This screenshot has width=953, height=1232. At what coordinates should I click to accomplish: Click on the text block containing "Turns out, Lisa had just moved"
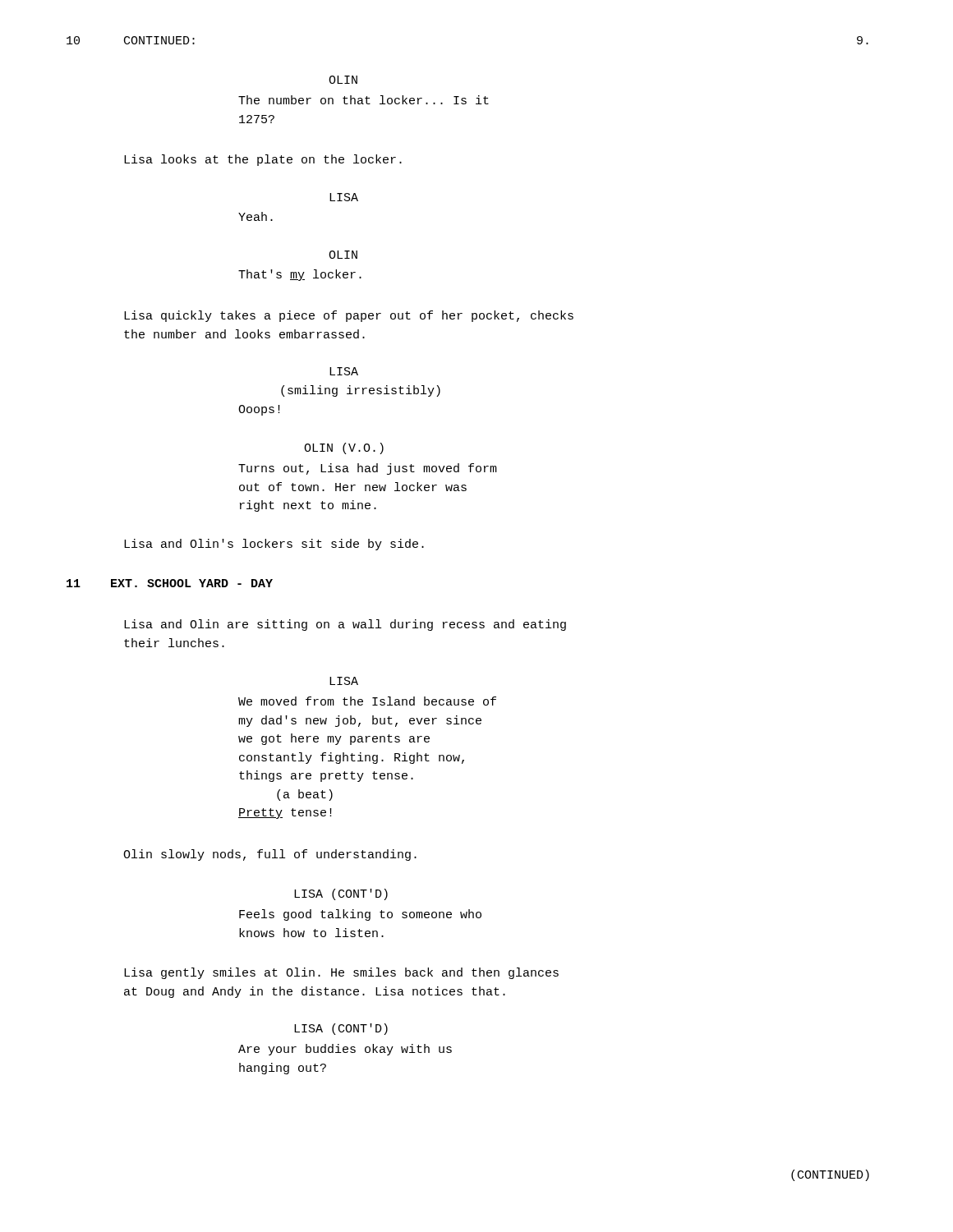pos(368,488)
